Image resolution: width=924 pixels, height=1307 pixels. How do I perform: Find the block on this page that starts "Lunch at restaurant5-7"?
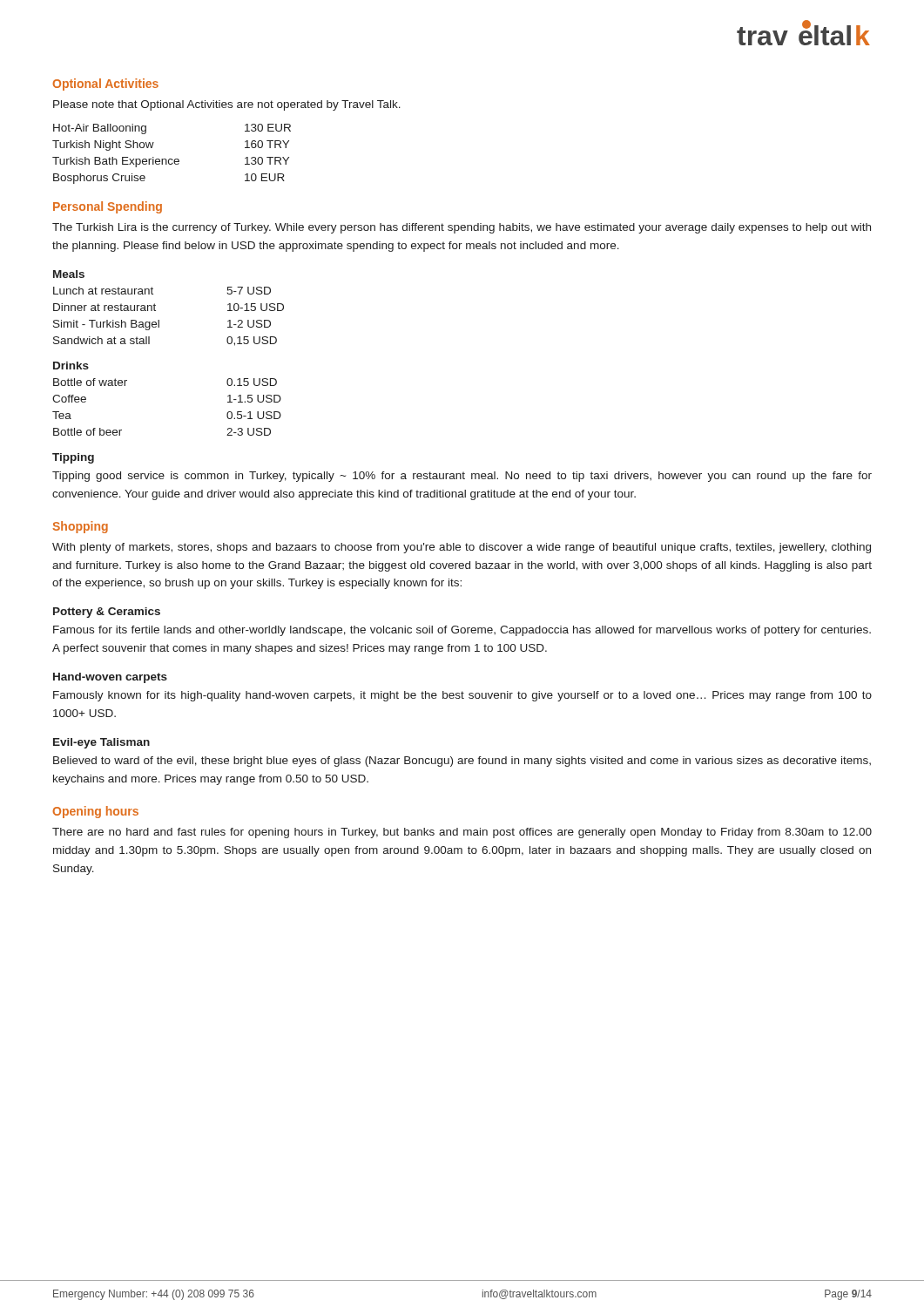tap(106, 291)
